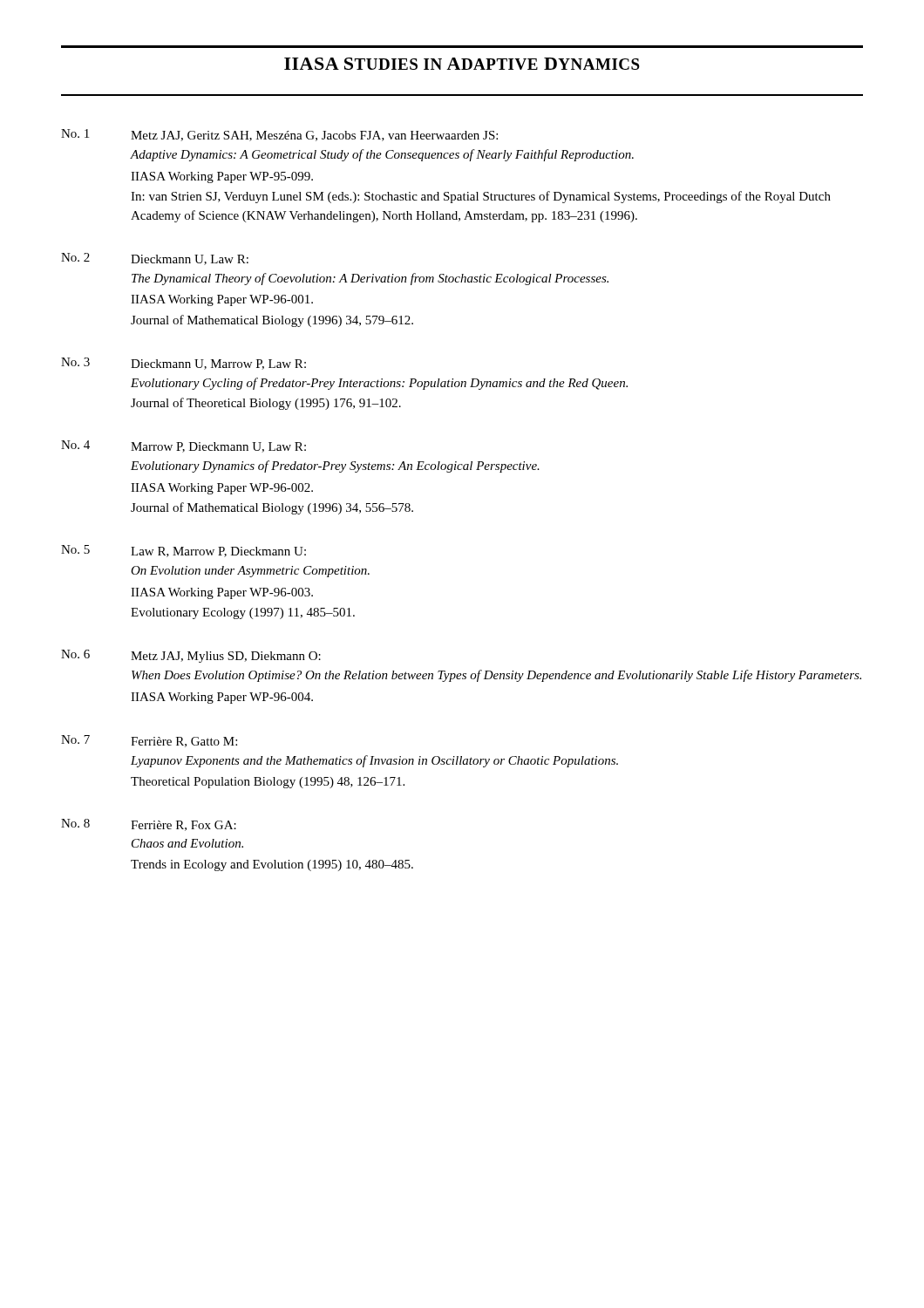
Task: Click on the list item with the text "No. 7 Ferrière R, Gatto M: Lyapunov Exponents"
Action: pyautogui.click(x=462, y=762)
